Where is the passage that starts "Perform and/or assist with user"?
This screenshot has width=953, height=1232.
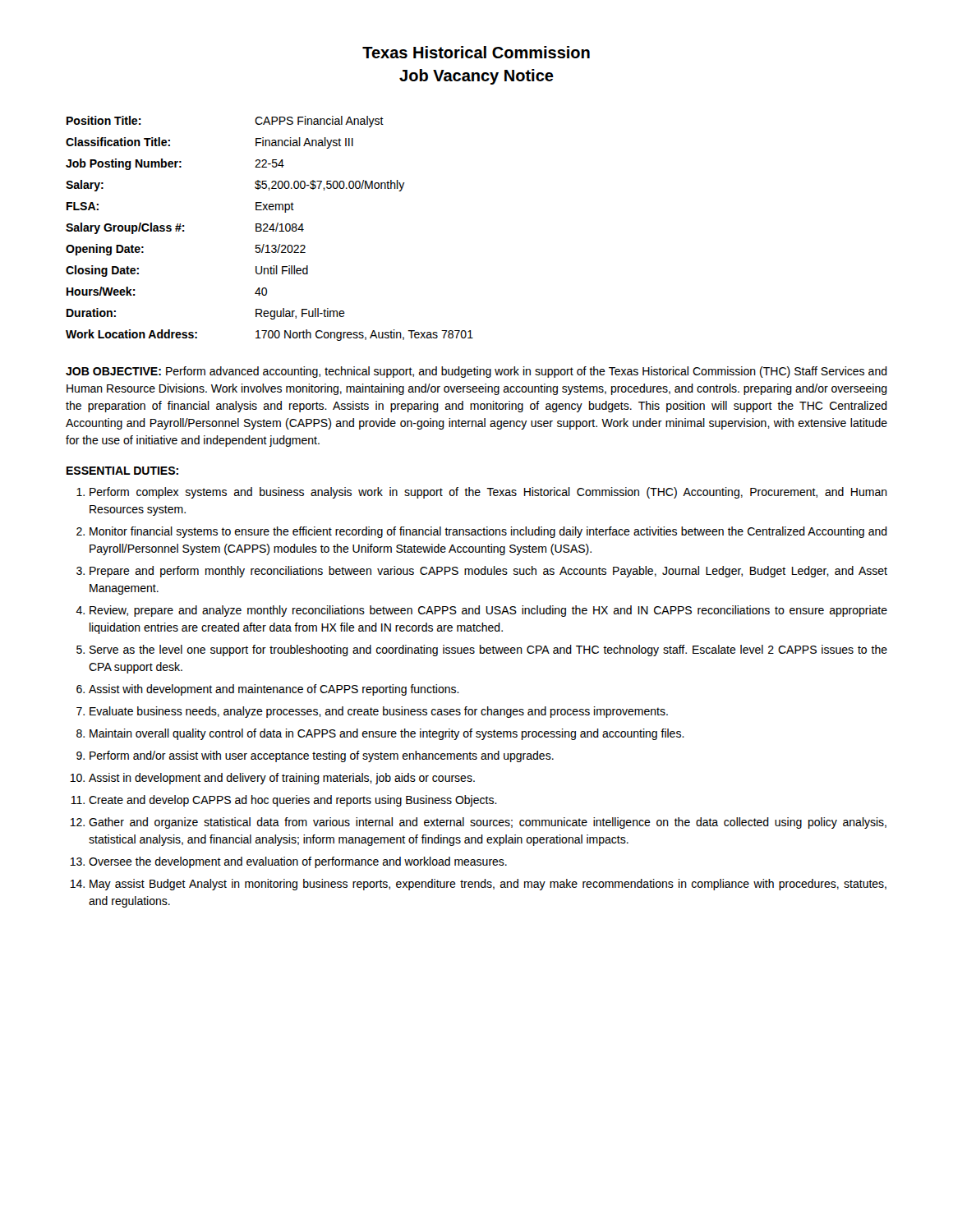321,756
